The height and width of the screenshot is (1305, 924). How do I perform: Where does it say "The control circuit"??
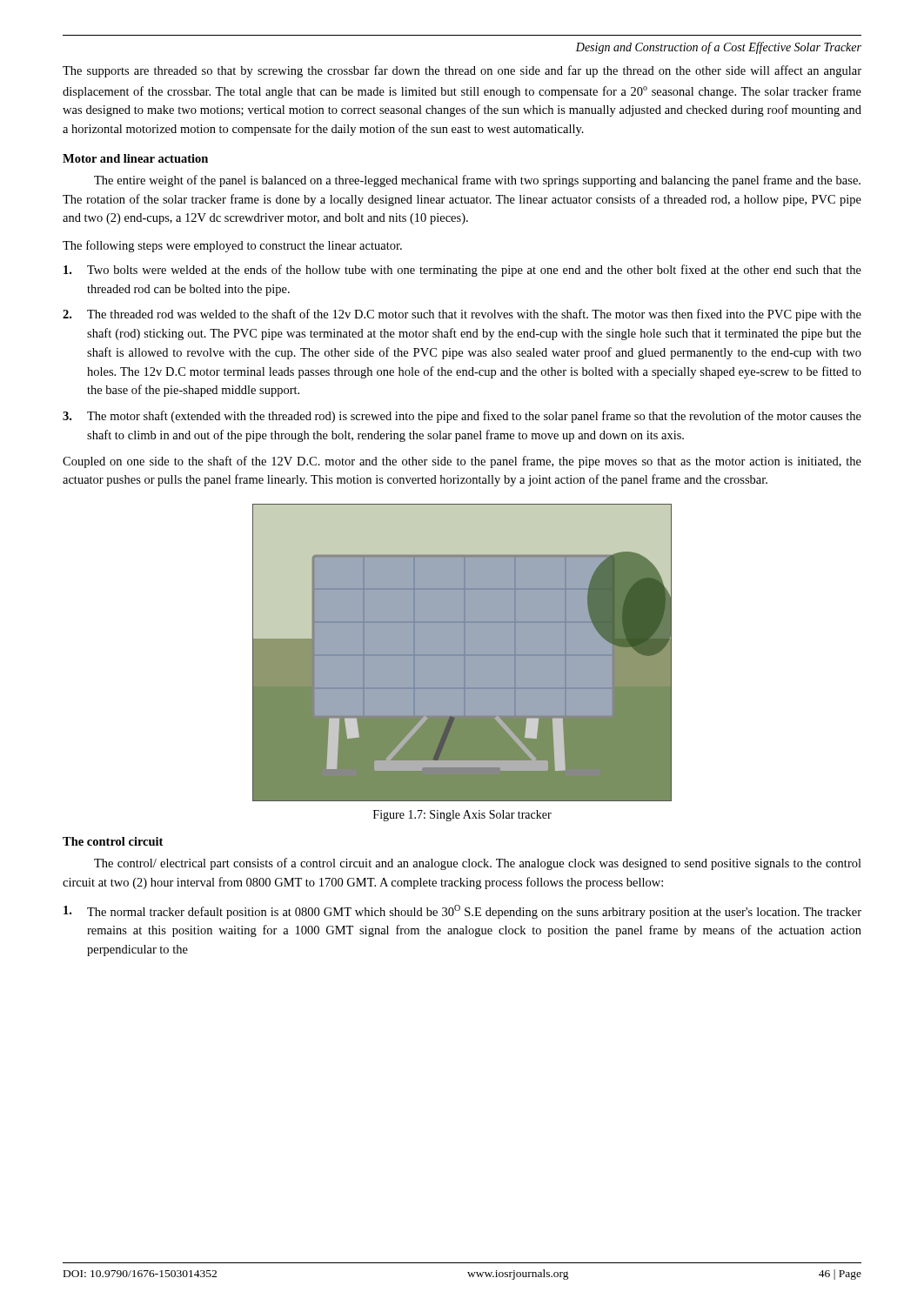(x=113, y=841)
